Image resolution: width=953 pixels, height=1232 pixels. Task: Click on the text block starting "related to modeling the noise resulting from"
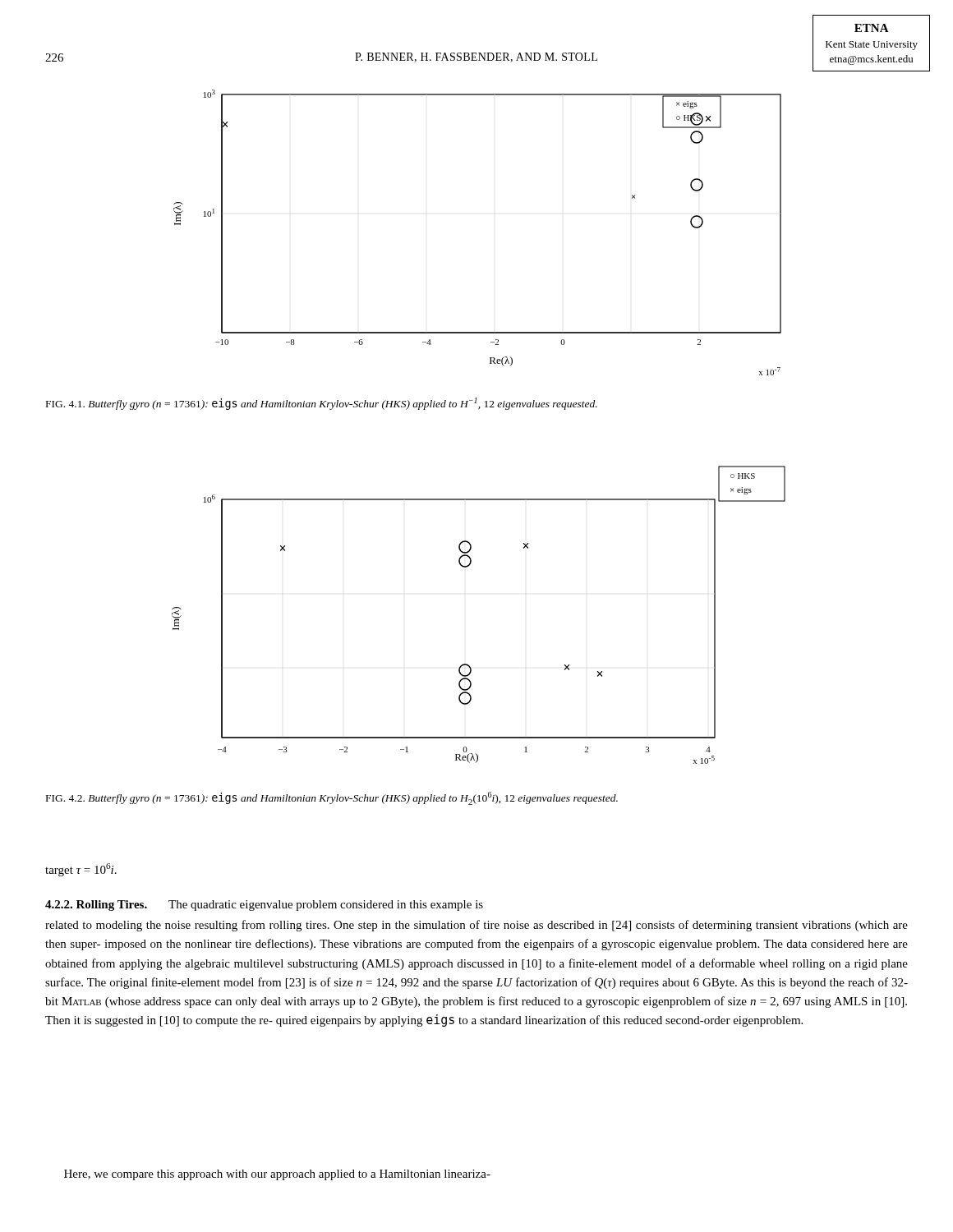click(476, 973)
